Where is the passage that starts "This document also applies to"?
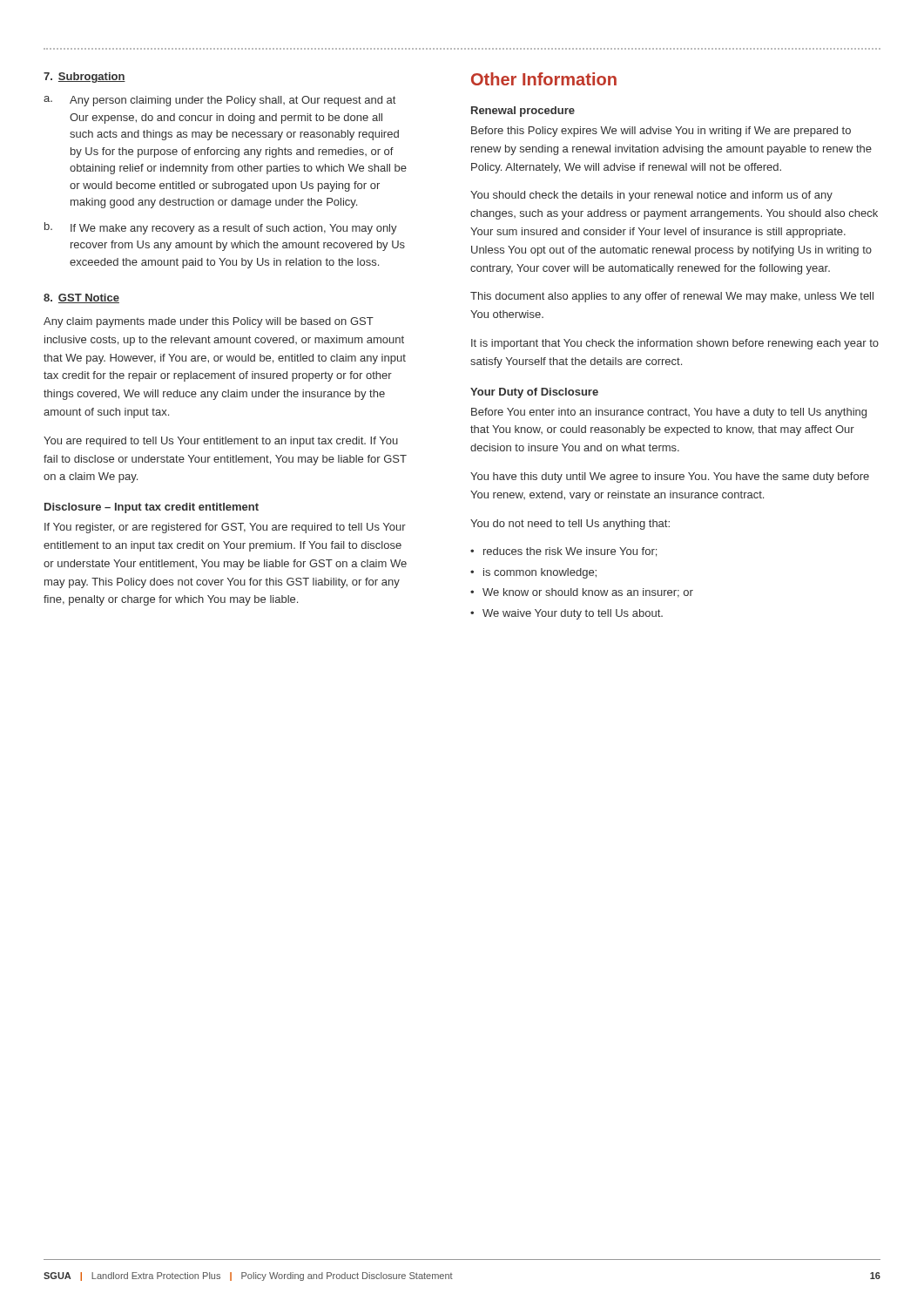Image resolution: width=924 pixels, height=1307 pixels. (x=672, y=305)
